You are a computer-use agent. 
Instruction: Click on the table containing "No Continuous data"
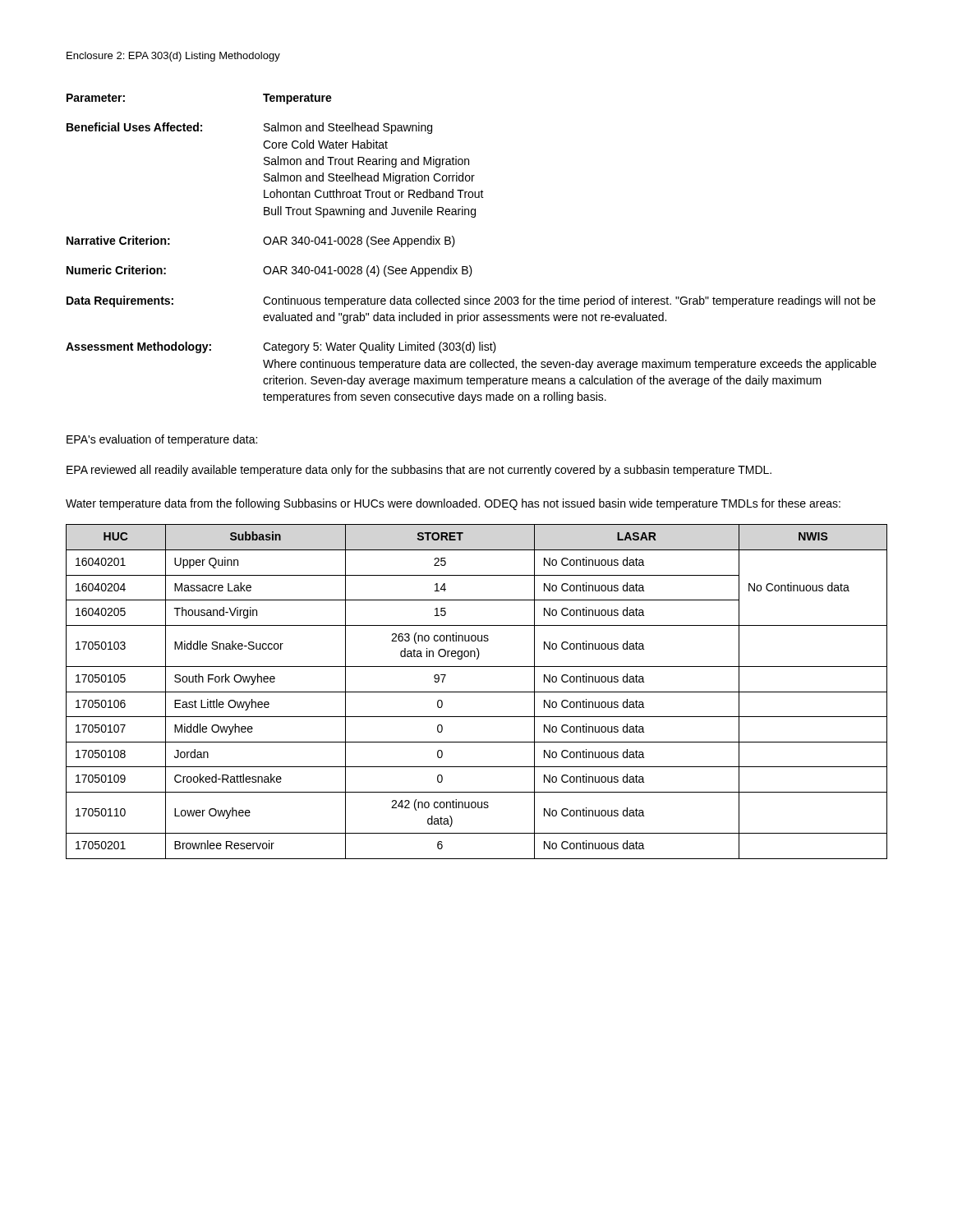[476, 692]
